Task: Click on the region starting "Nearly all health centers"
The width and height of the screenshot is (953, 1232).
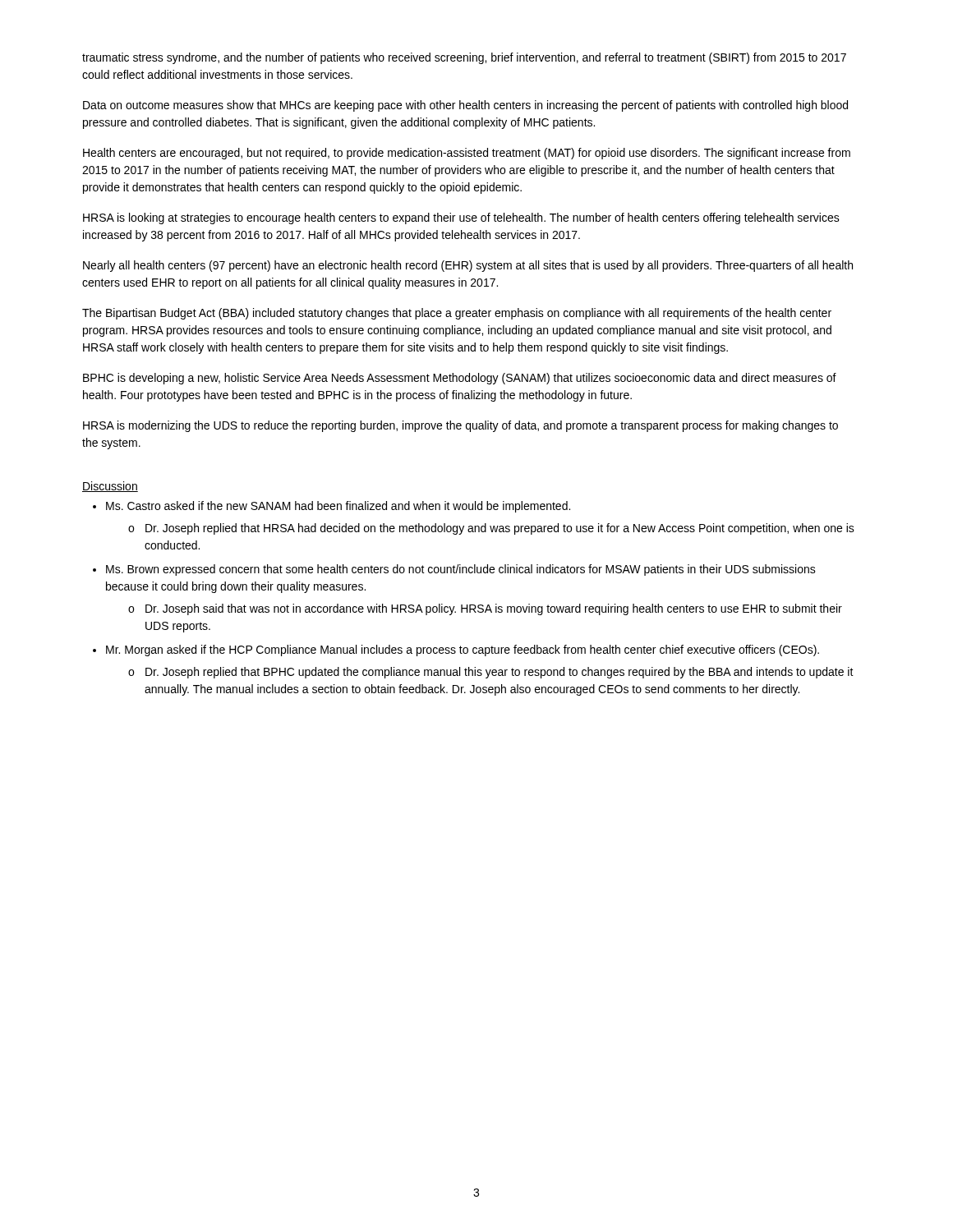Action: (x=468, y=274)
